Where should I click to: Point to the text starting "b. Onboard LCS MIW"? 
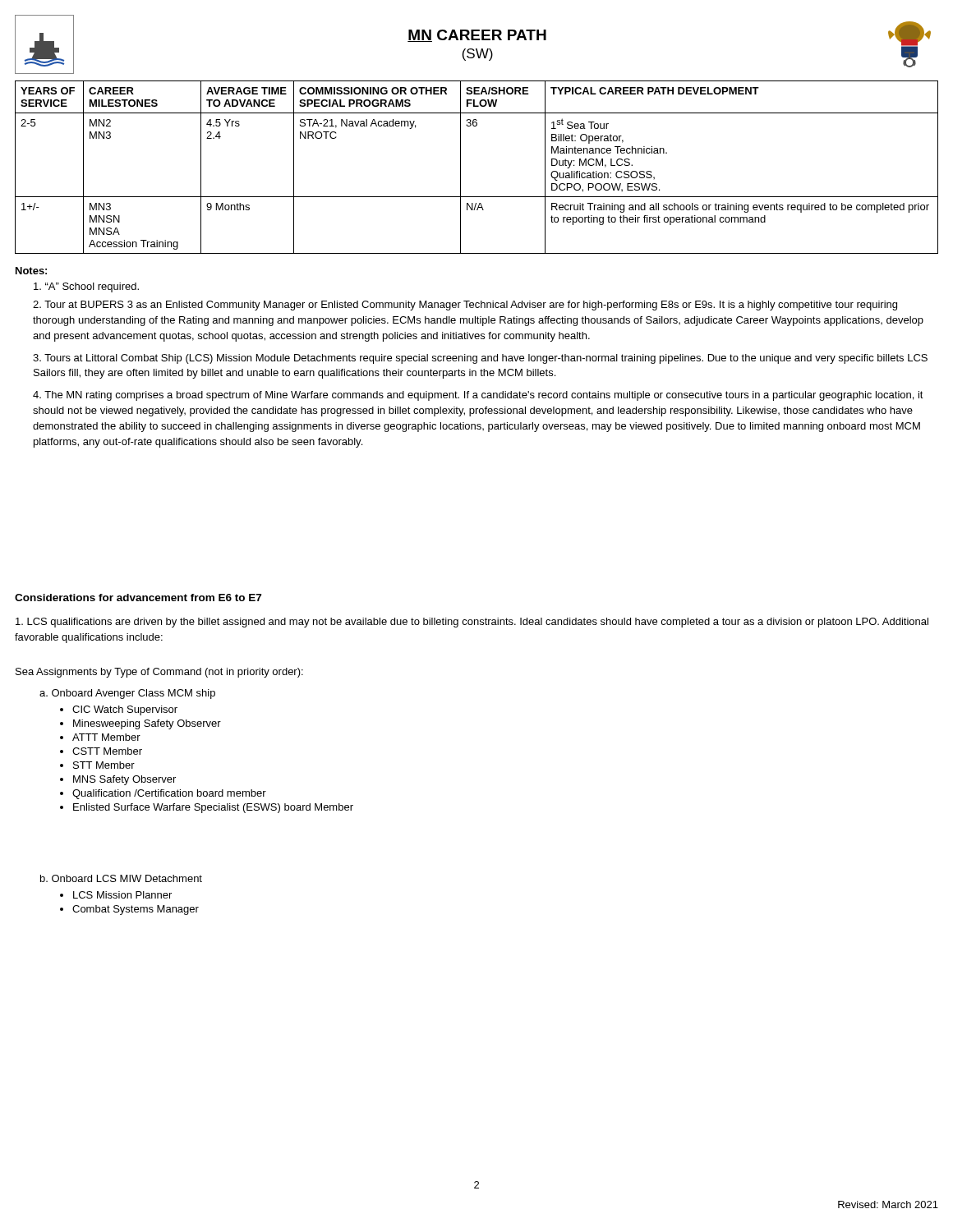point(121,878)
